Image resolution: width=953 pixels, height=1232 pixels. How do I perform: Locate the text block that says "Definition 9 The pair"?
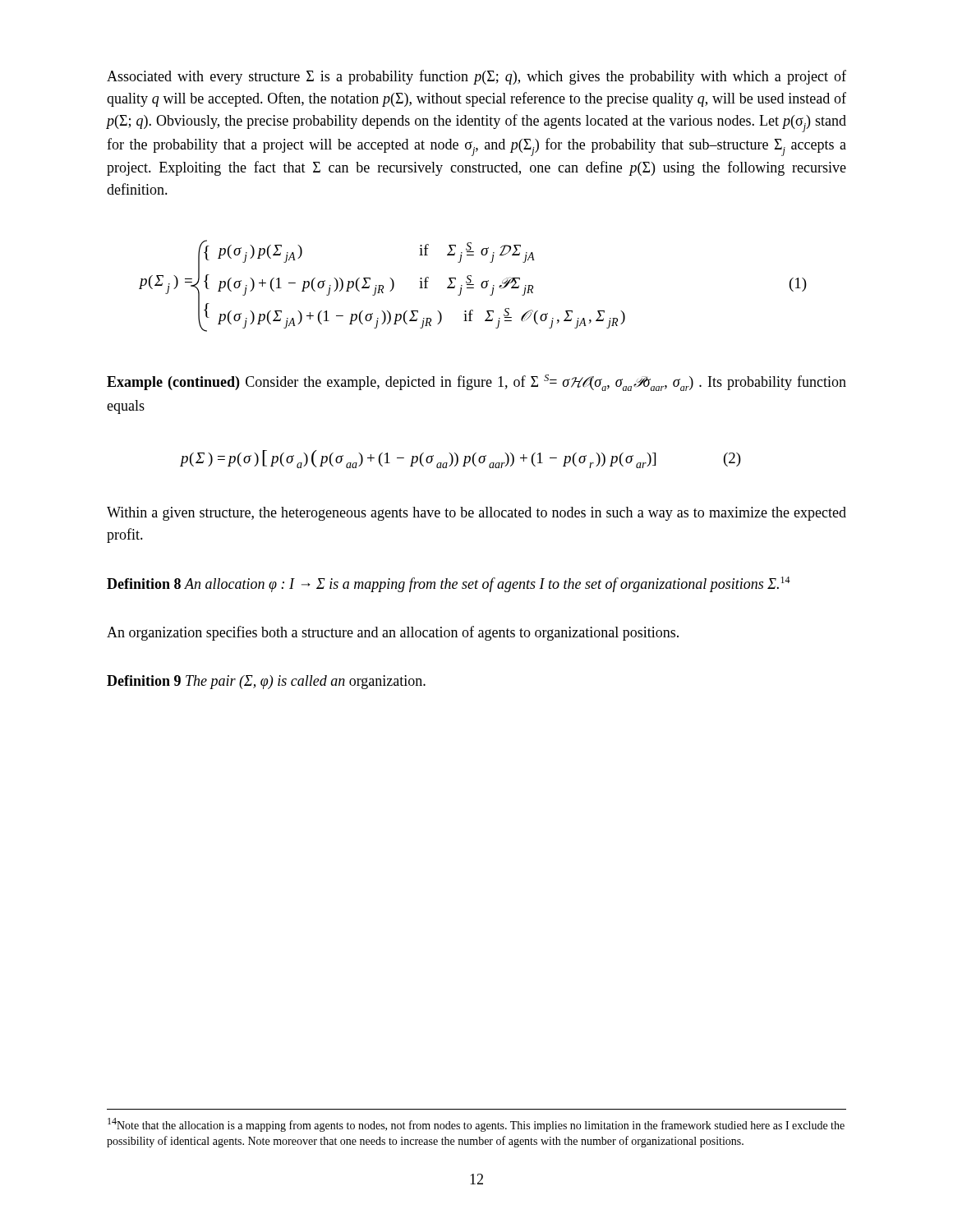[x=267, y=681]
